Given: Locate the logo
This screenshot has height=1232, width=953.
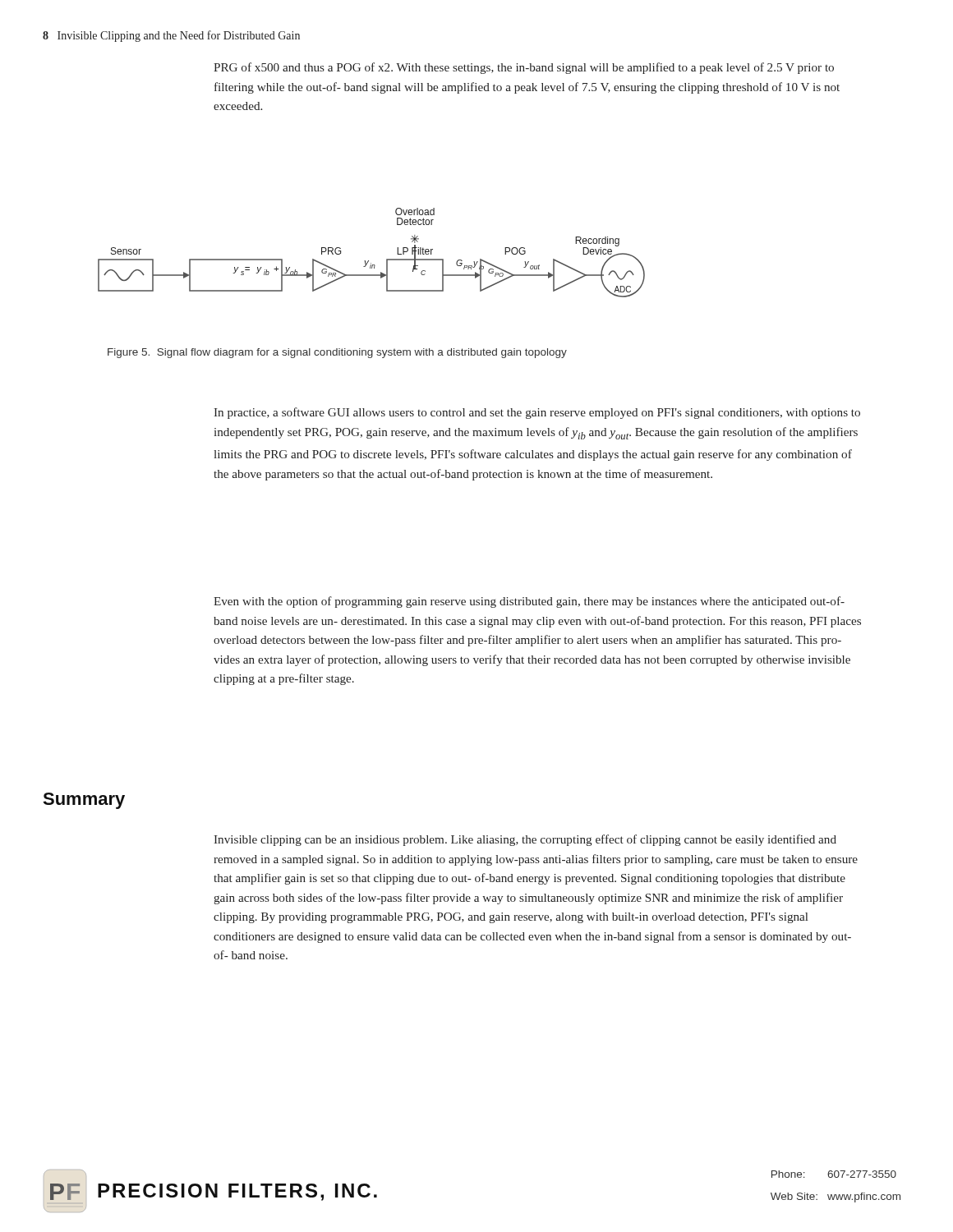Looking at the screenshot, I should pos(211,1191).
